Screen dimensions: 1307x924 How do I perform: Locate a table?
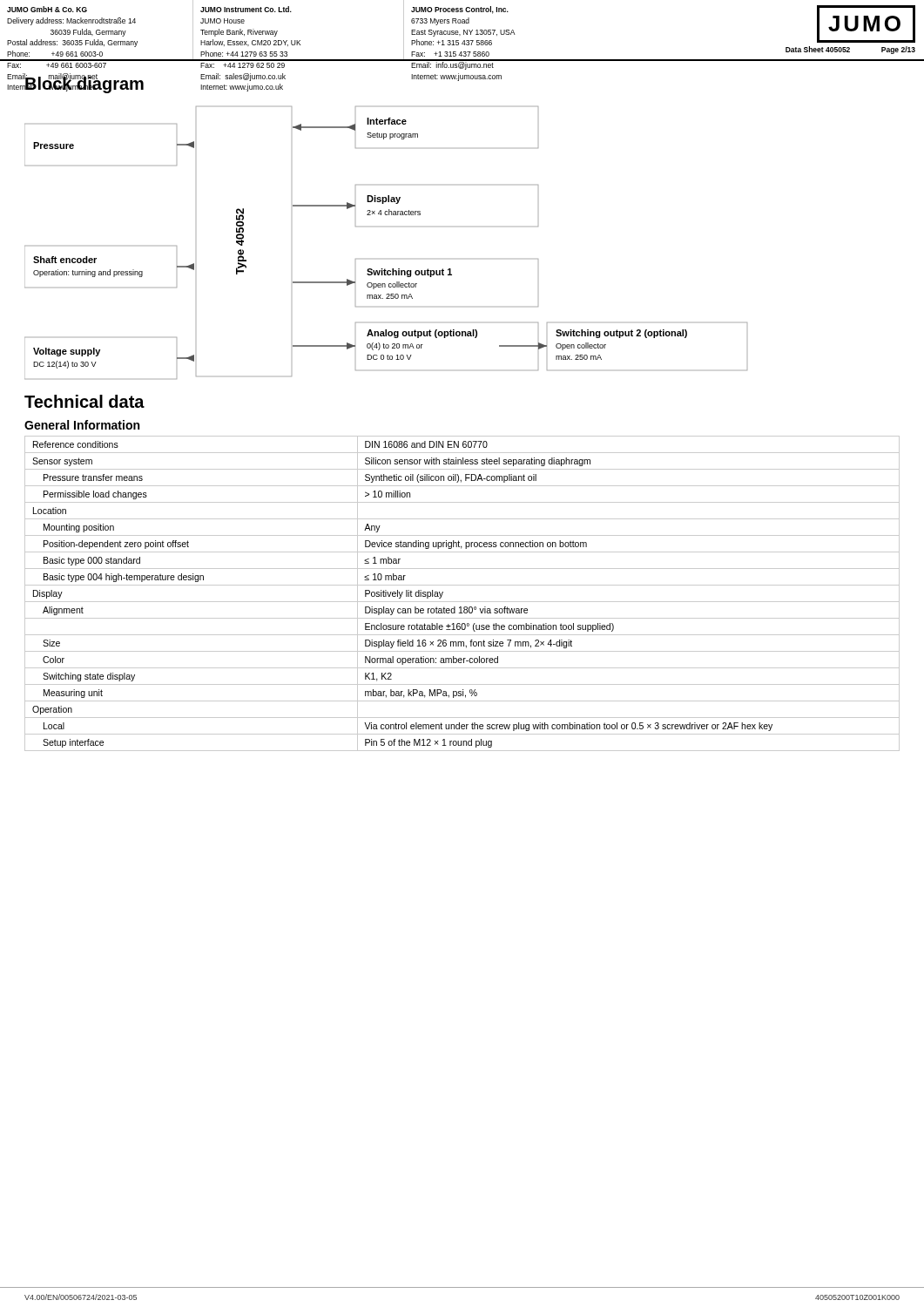tap(462, 593)
